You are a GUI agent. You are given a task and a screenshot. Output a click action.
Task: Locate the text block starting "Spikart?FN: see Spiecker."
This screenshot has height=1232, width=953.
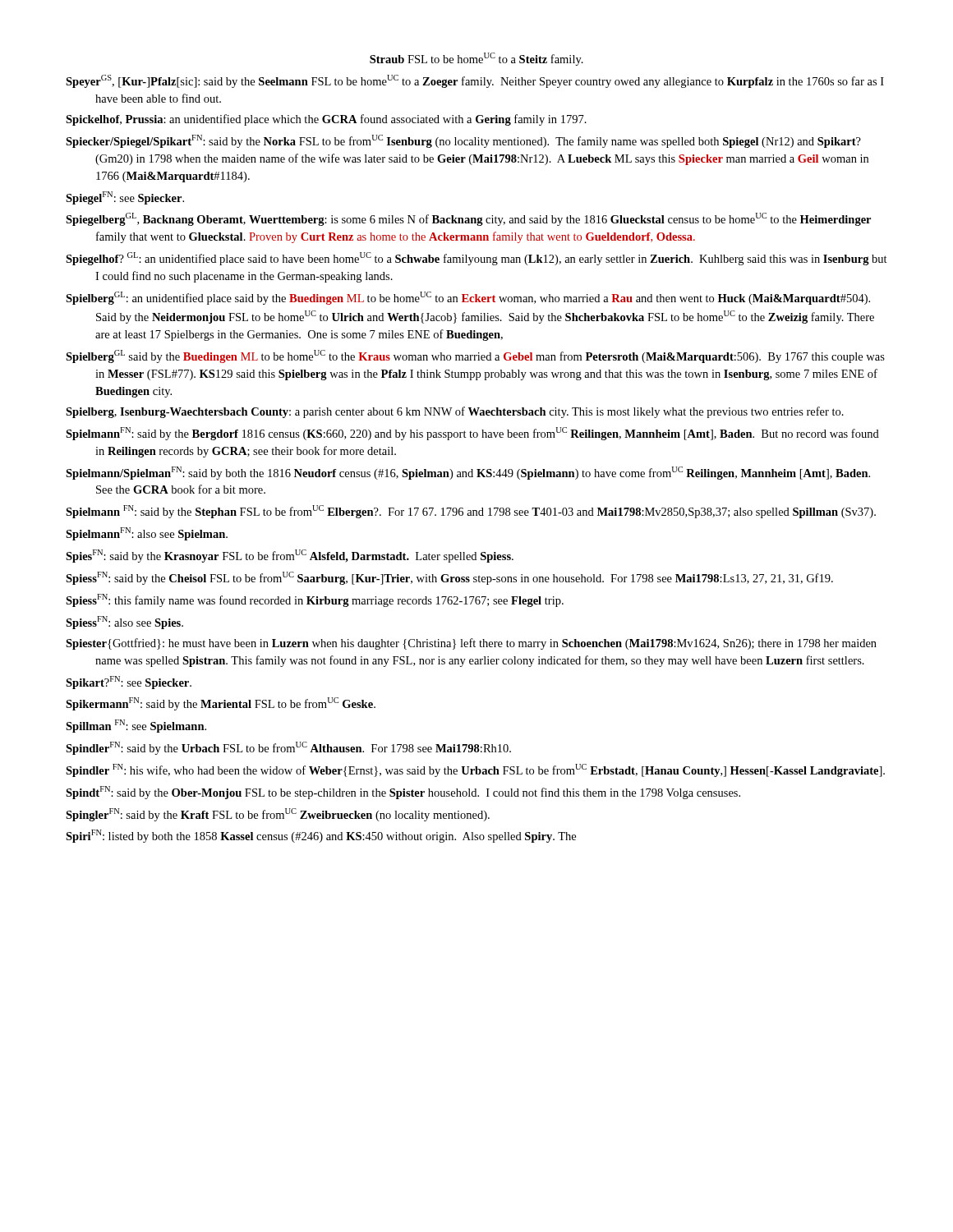tap(129, 681)
